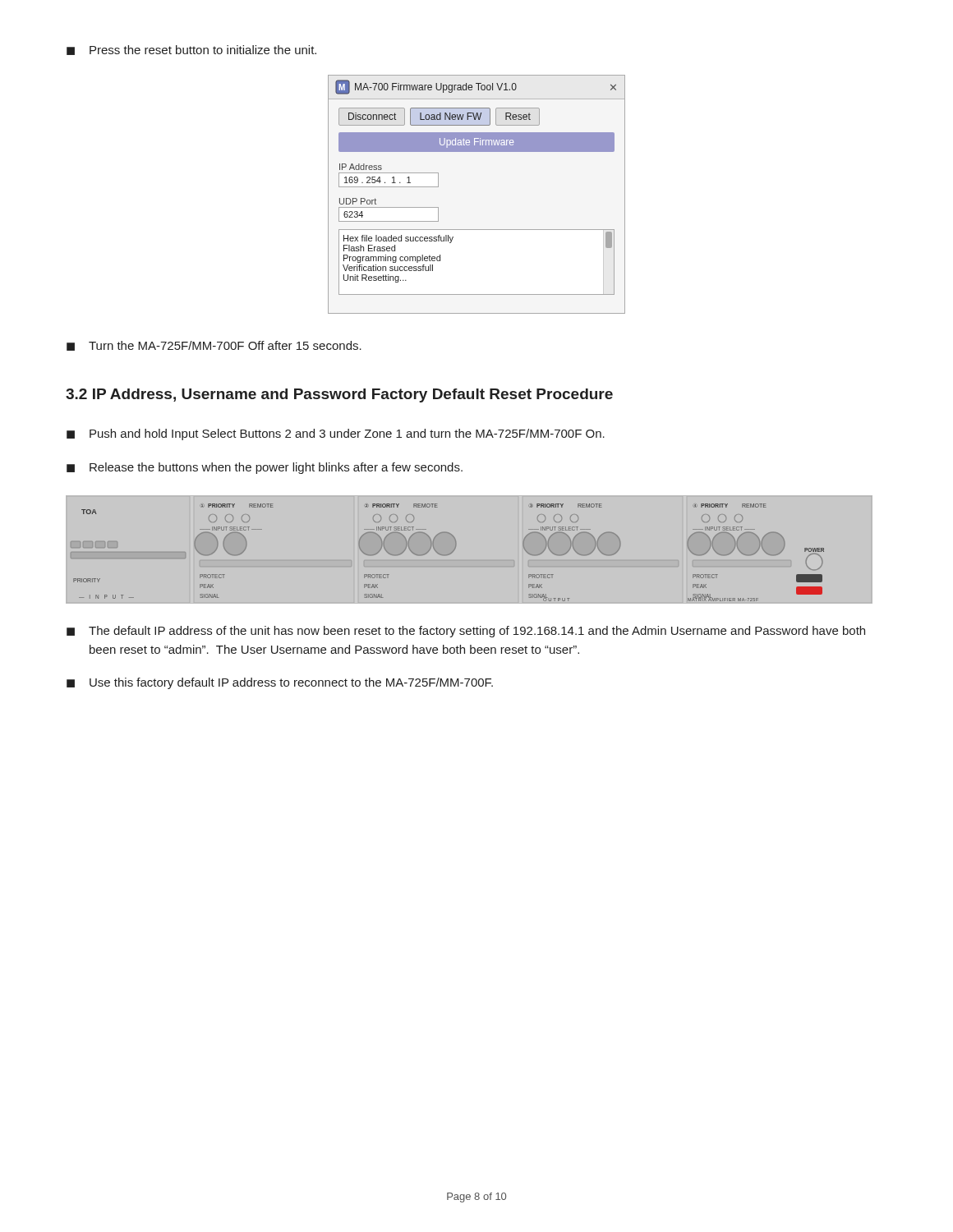Point to the block starting "■ Push and hold"
Image resolution: width=953 pixels, height=1232 pixels.
click(x=476, y=434)
